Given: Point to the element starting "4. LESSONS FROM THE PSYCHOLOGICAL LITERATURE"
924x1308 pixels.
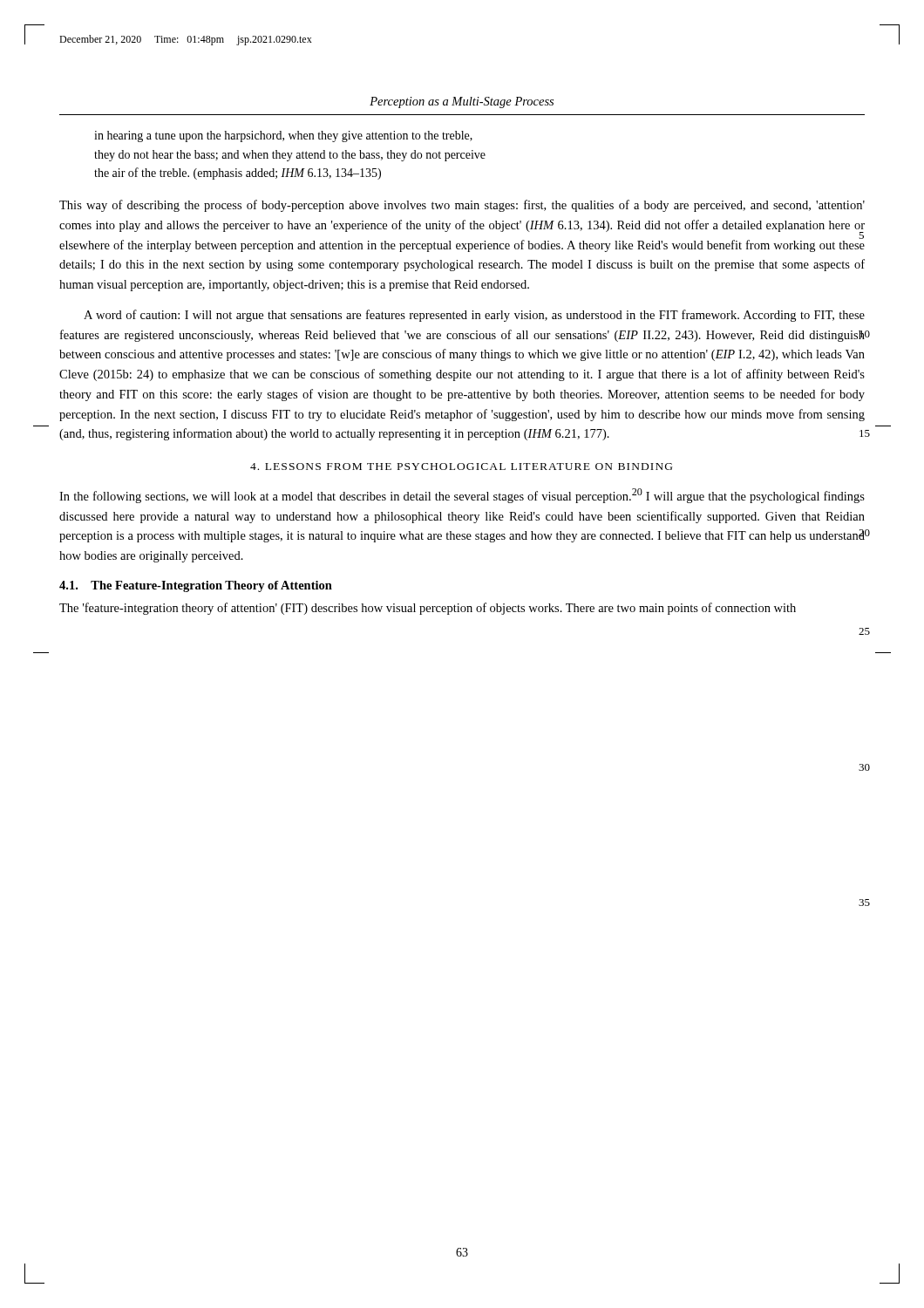Looking at the screenshot, I should 462,466.
